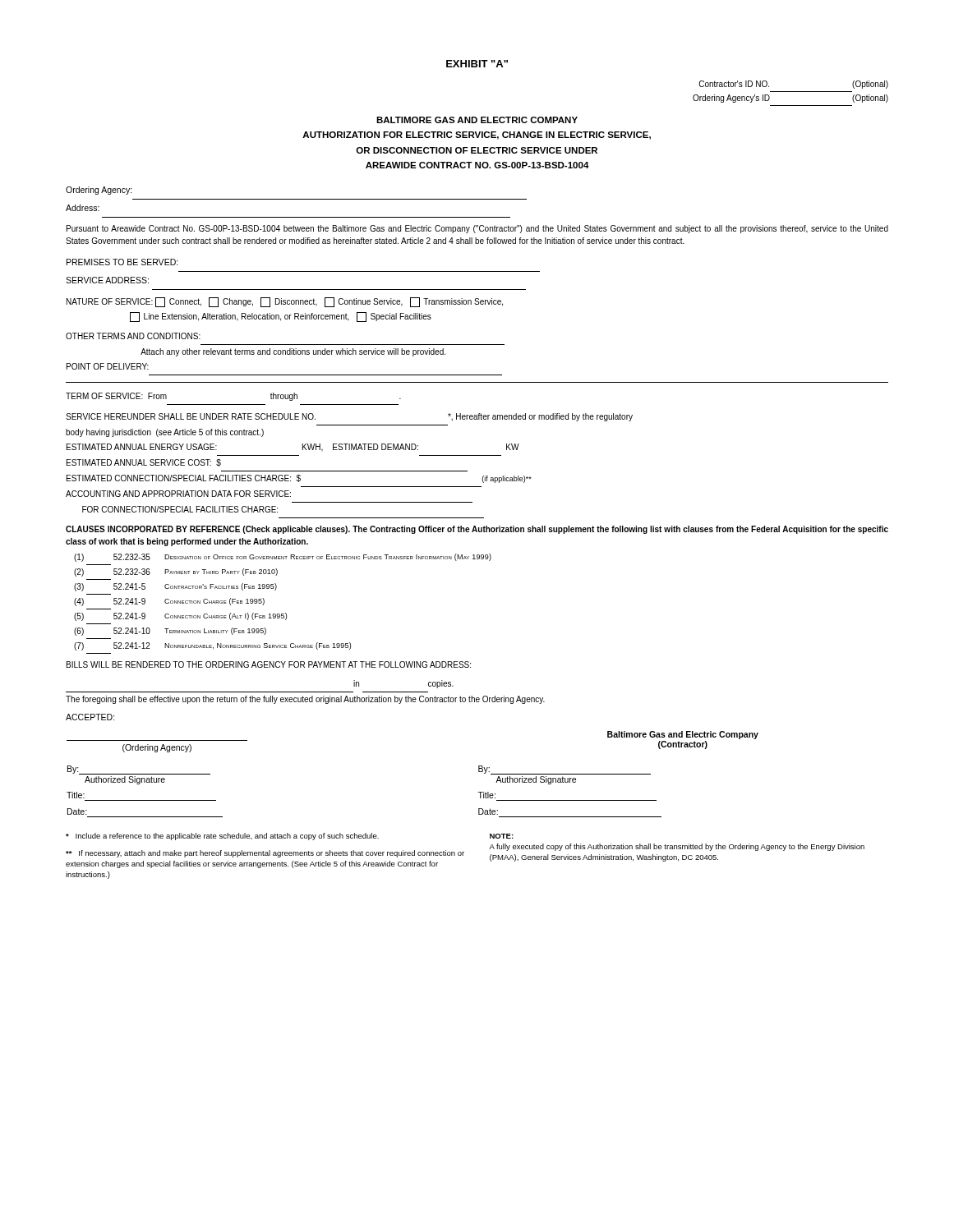Click the passage that begins "Contractor's ID NO. (Optional) Ordering Agency's ID"

[x=790, y=92]
